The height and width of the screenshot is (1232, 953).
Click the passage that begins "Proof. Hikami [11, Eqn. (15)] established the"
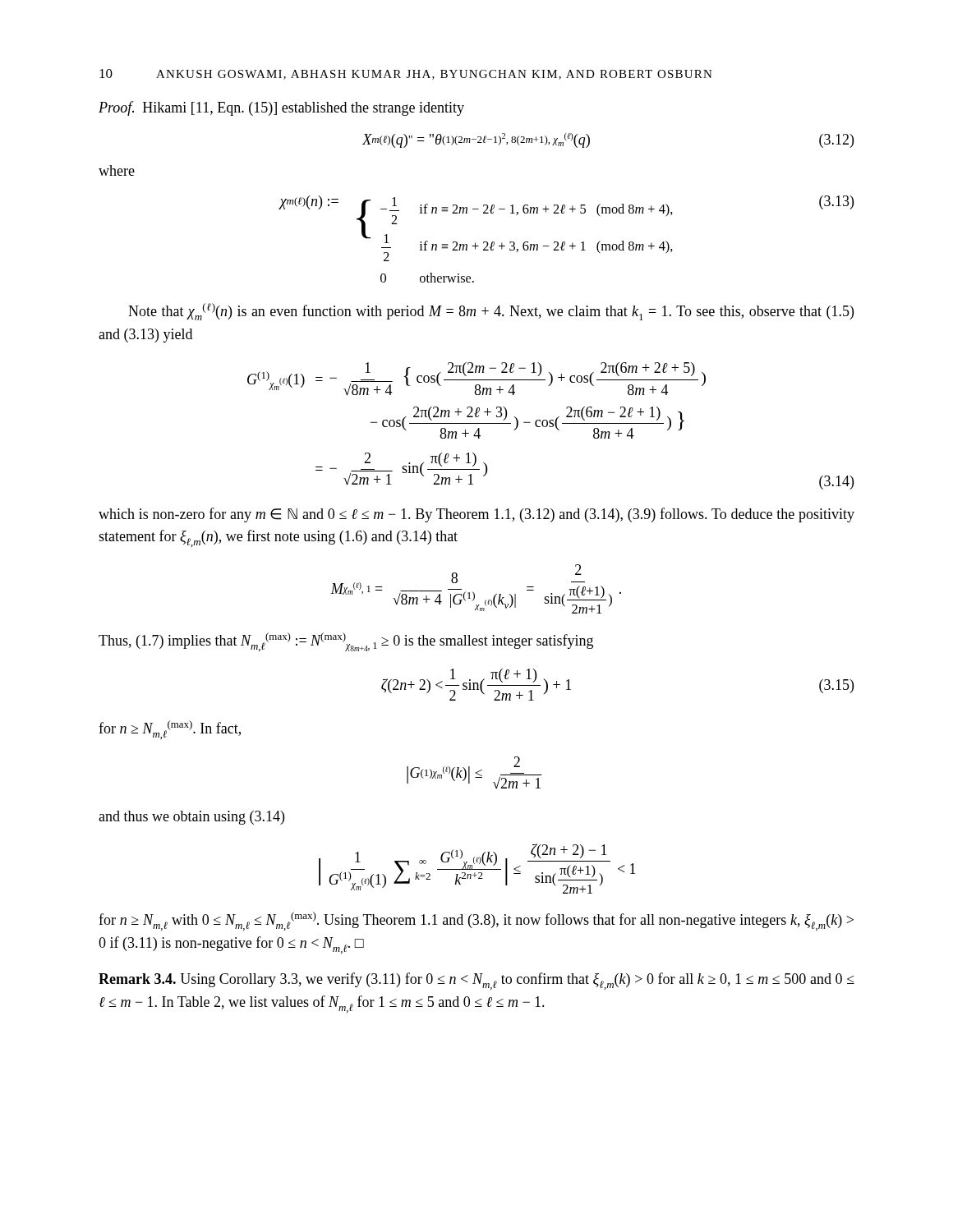click(281, 108)
